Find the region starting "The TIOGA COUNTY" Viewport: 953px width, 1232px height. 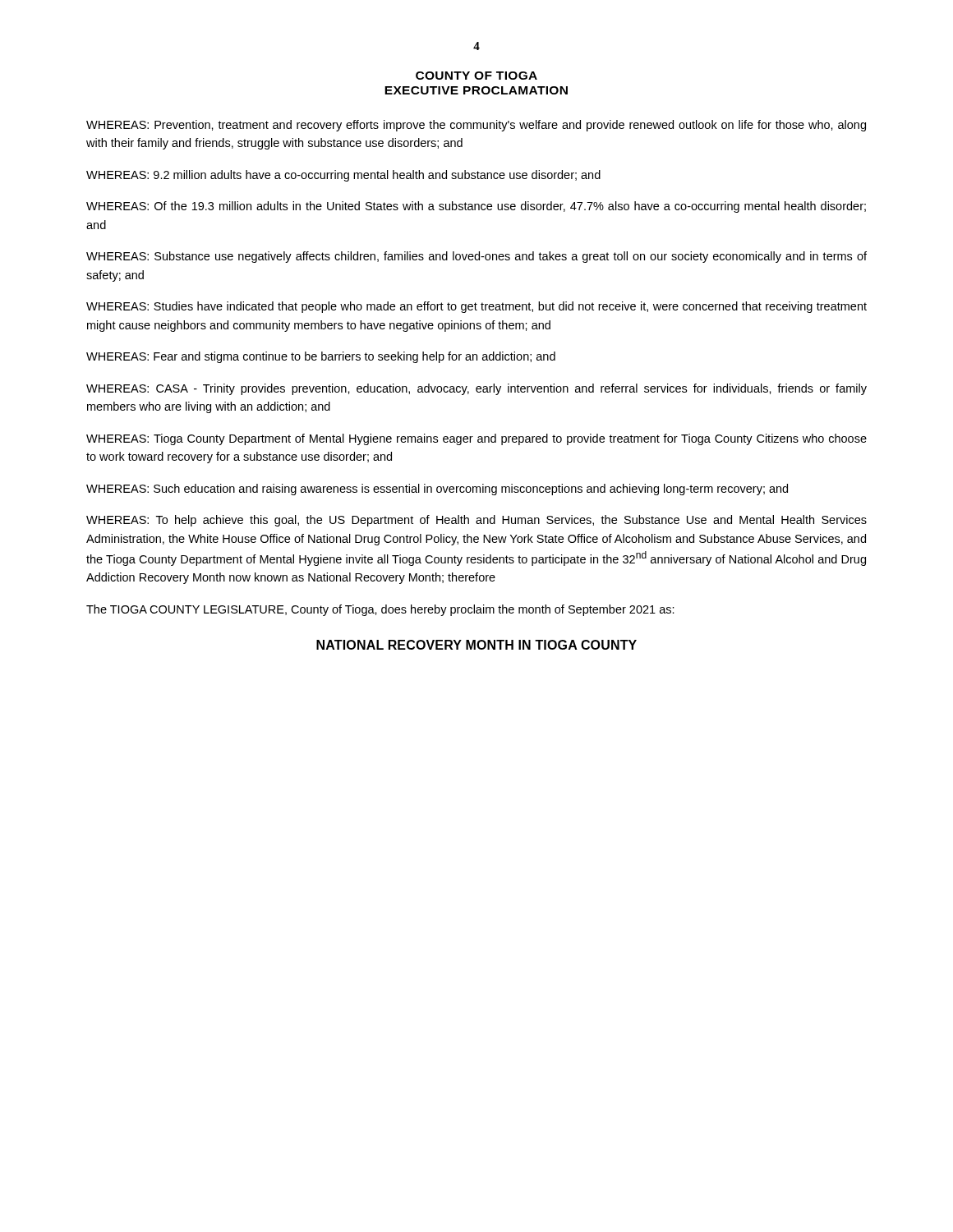click(x=381, y=609)
